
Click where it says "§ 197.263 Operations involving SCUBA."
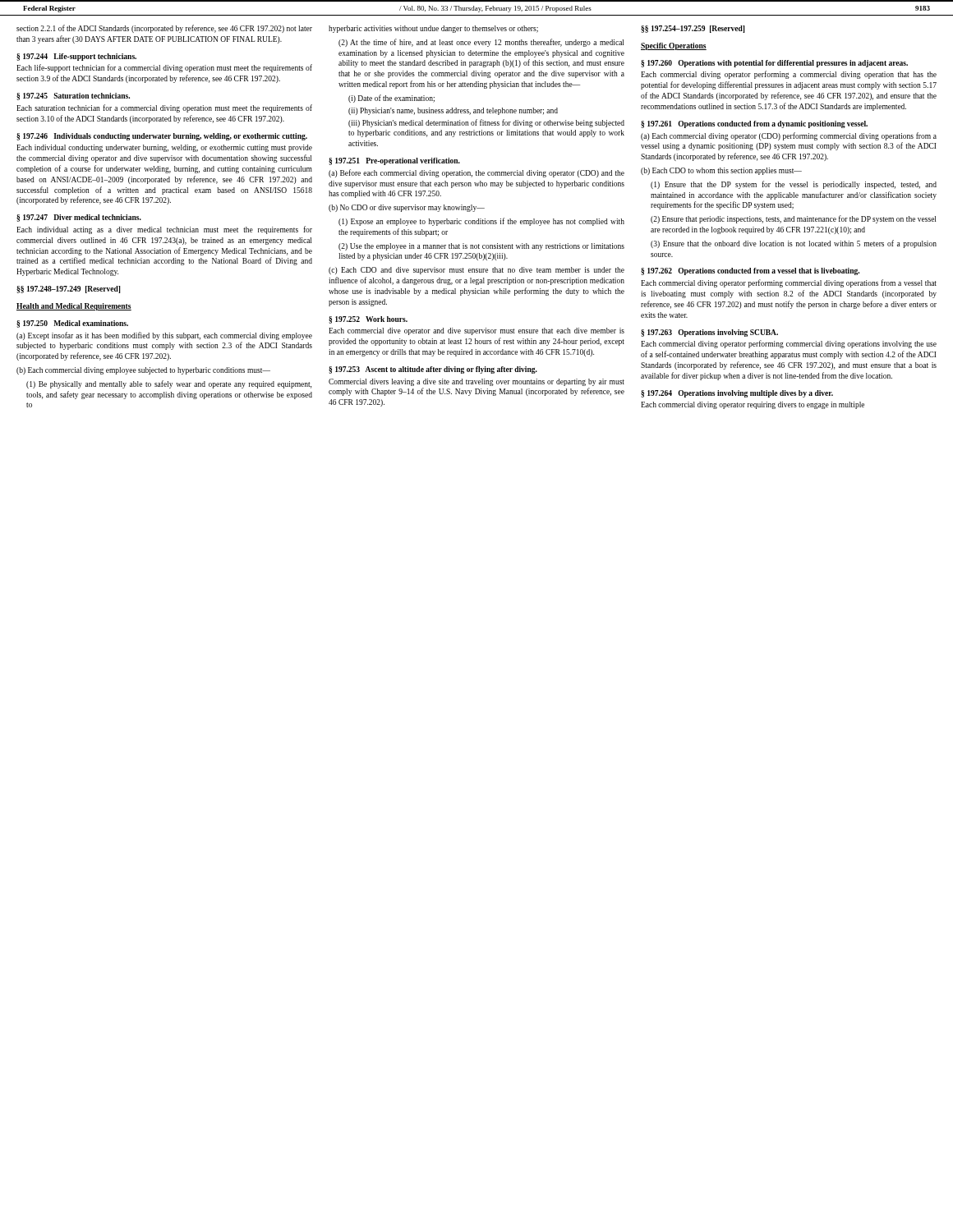point(710,332)
